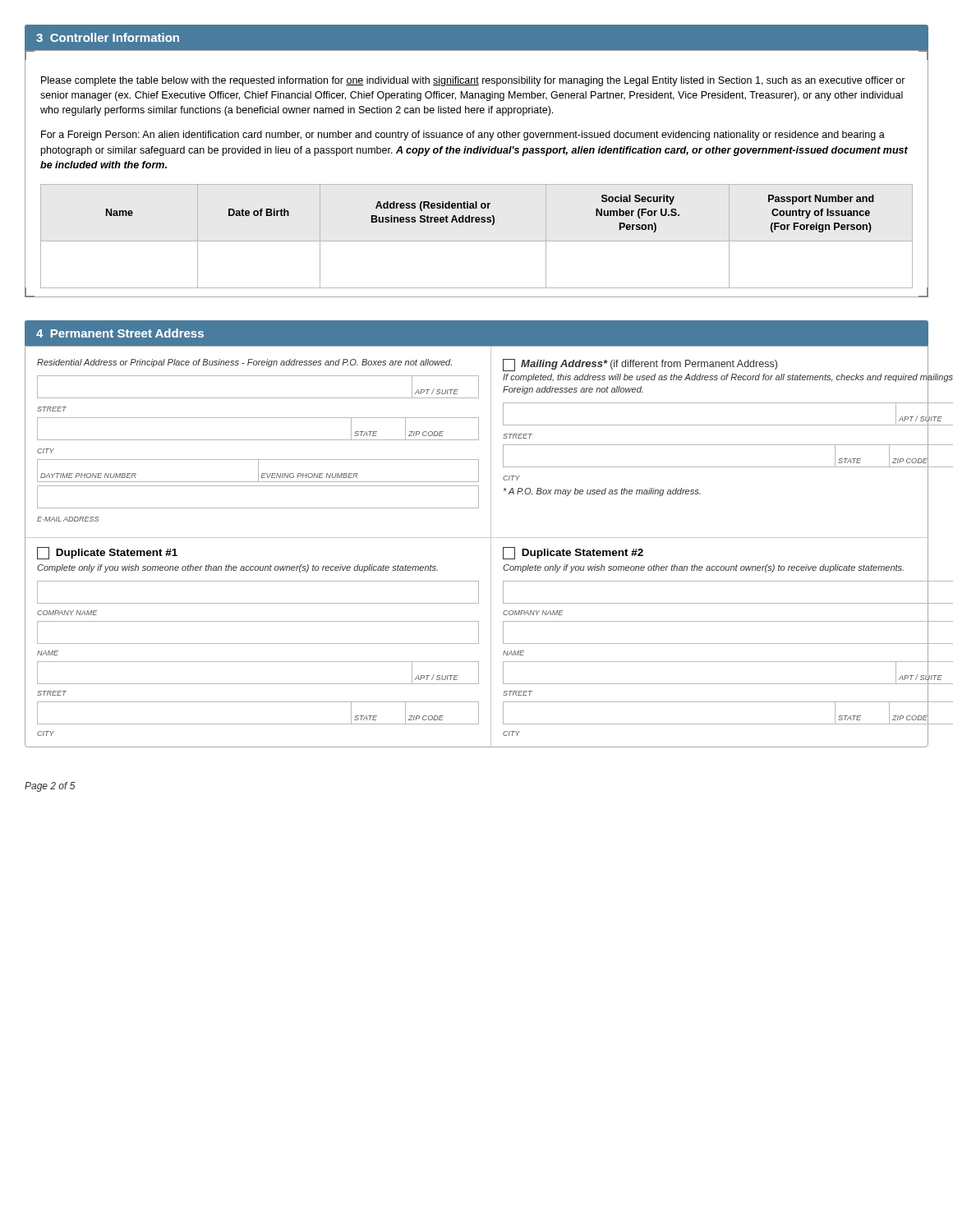Point to the element starting "3 Controller Information"
953x1232 pixels.
coord(108,37)
